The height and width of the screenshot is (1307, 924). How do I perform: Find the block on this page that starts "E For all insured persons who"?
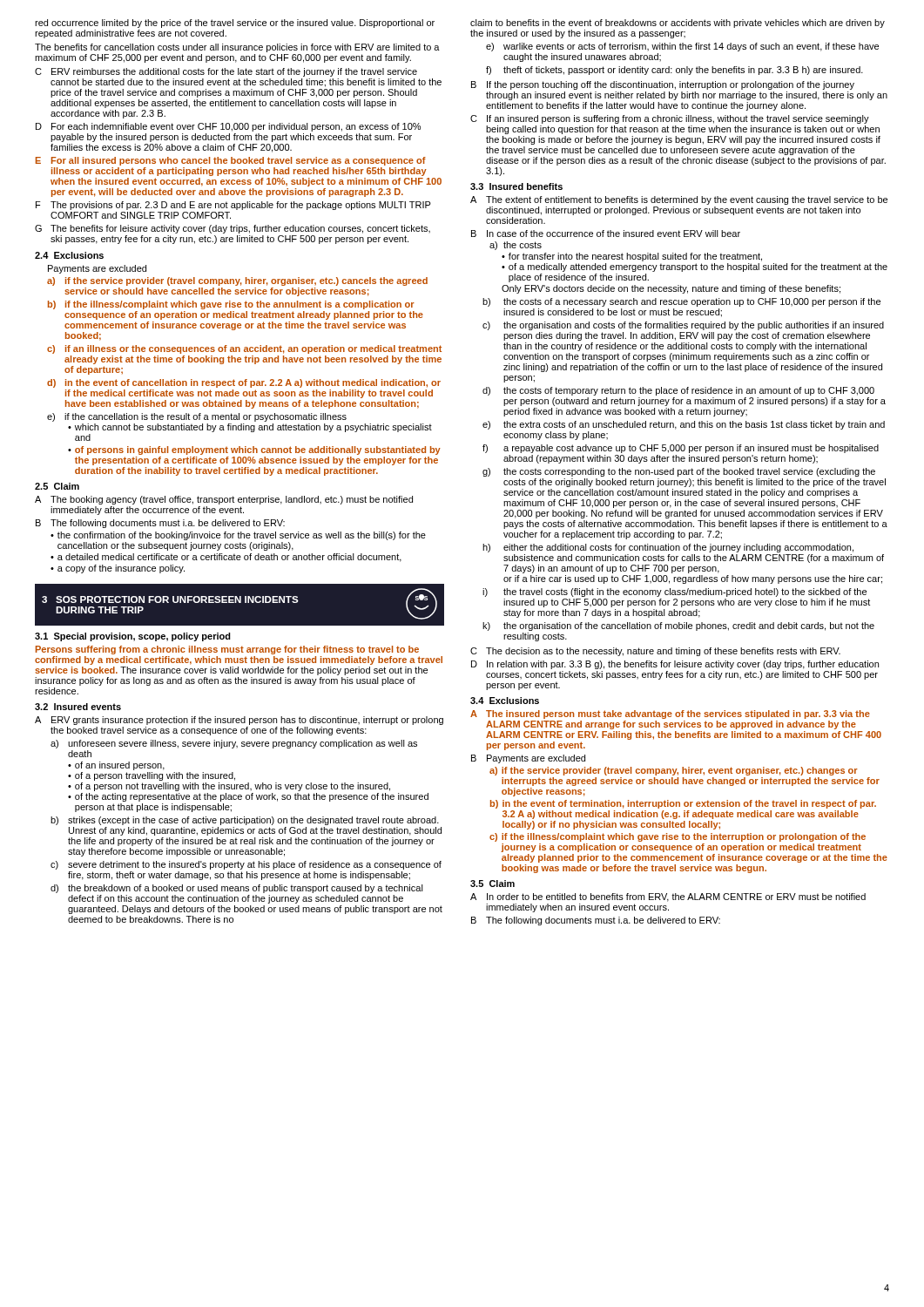pos(240,176)
